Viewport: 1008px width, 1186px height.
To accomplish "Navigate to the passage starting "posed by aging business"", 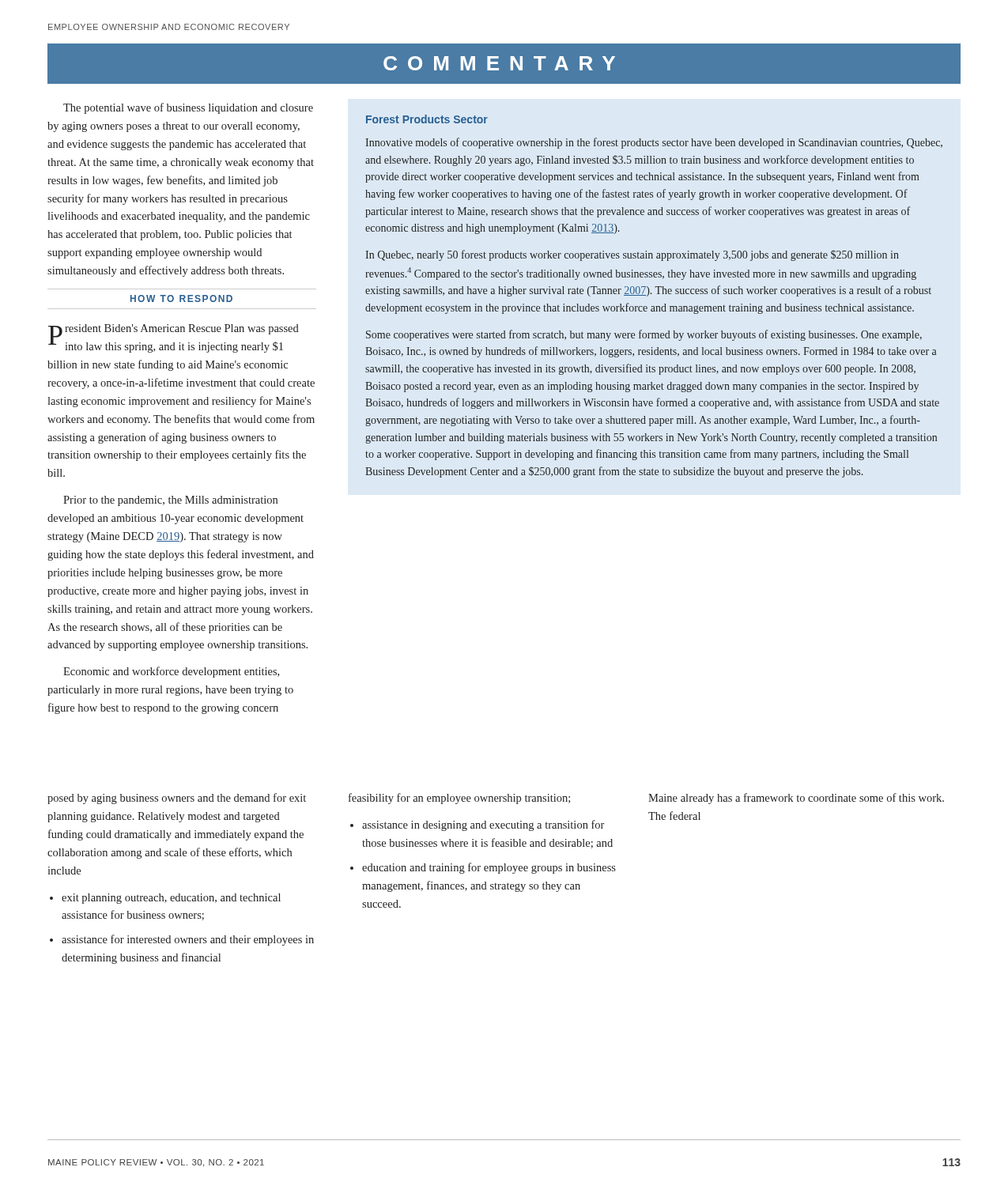I will [177, 834].
